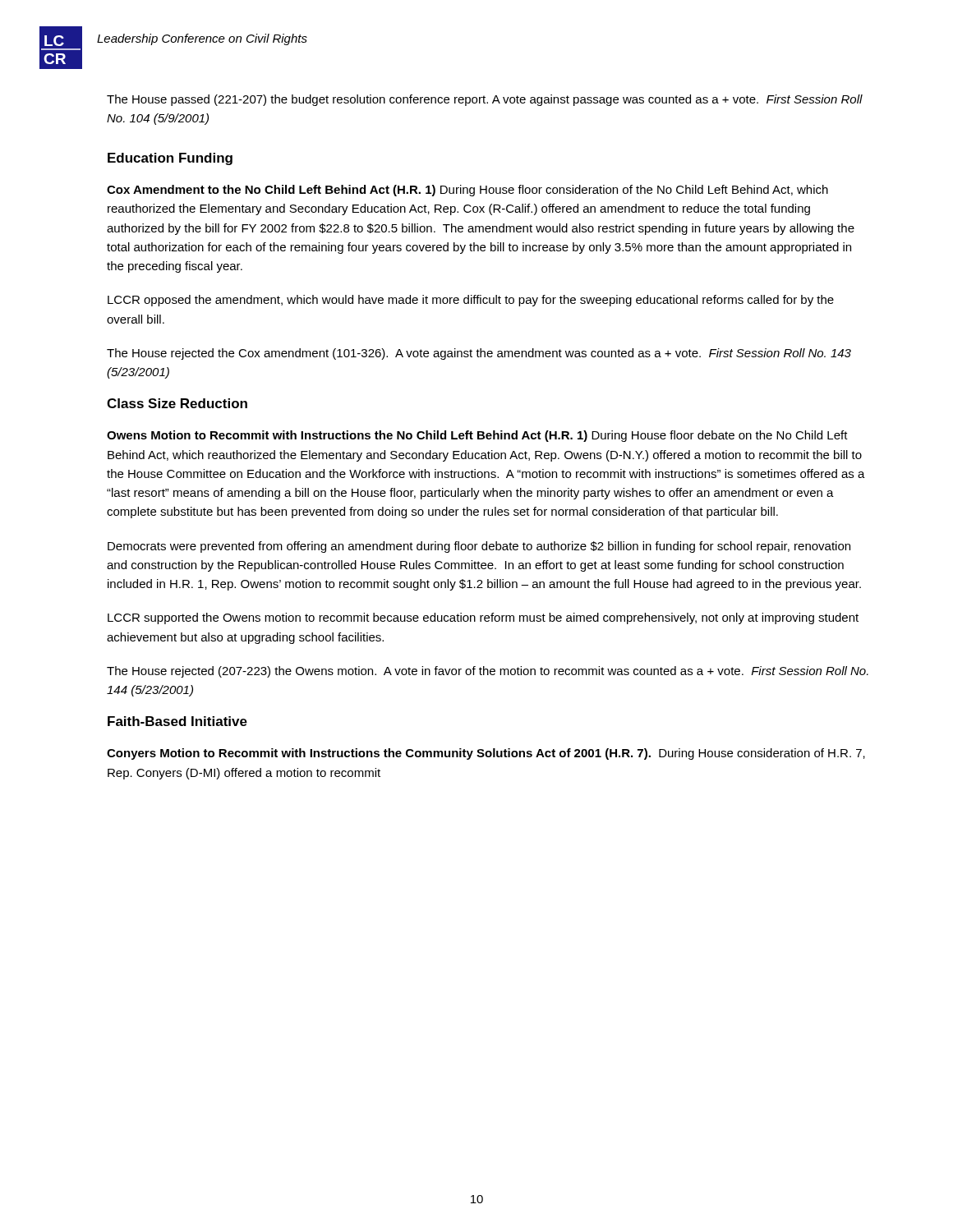
Task: Select the text block with the text "LCCR opposed the amendment, which would have"
Action: click(x=470, y=309)
